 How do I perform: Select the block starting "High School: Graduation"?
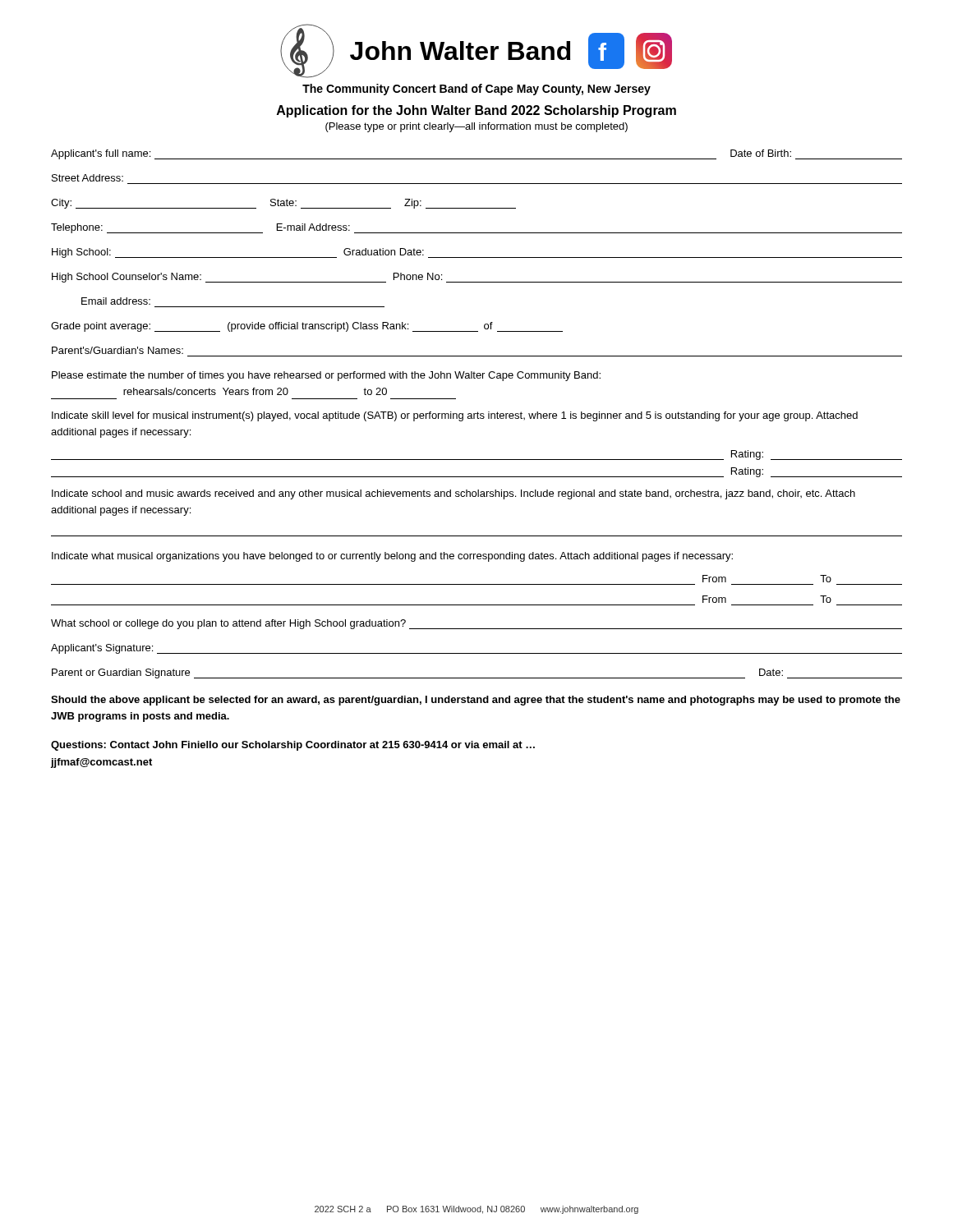click(x=476, y=251)
